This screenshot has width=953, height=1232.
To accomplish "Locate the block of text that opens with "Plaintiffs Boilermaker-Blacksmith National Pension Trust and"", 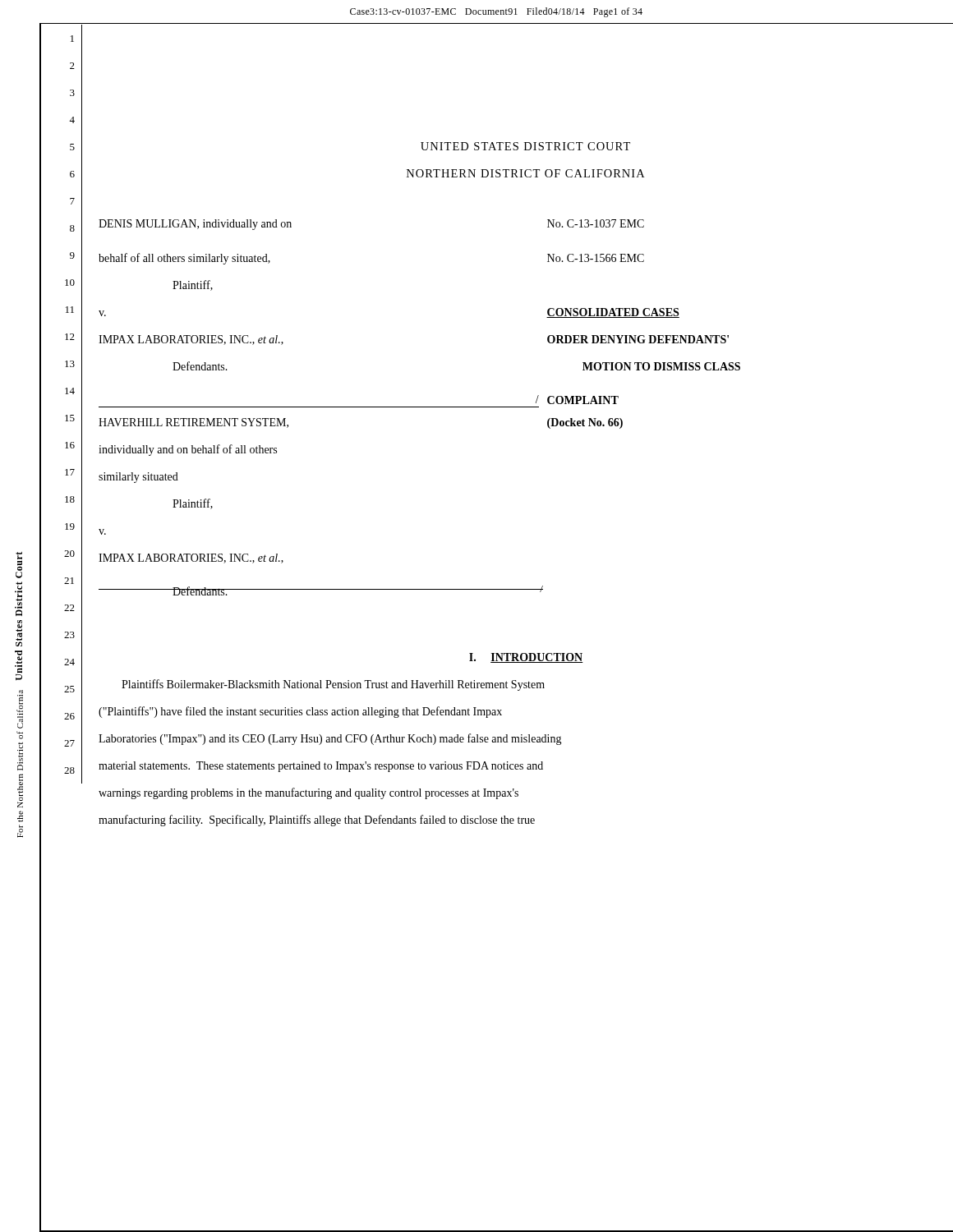I will point(515,752).
